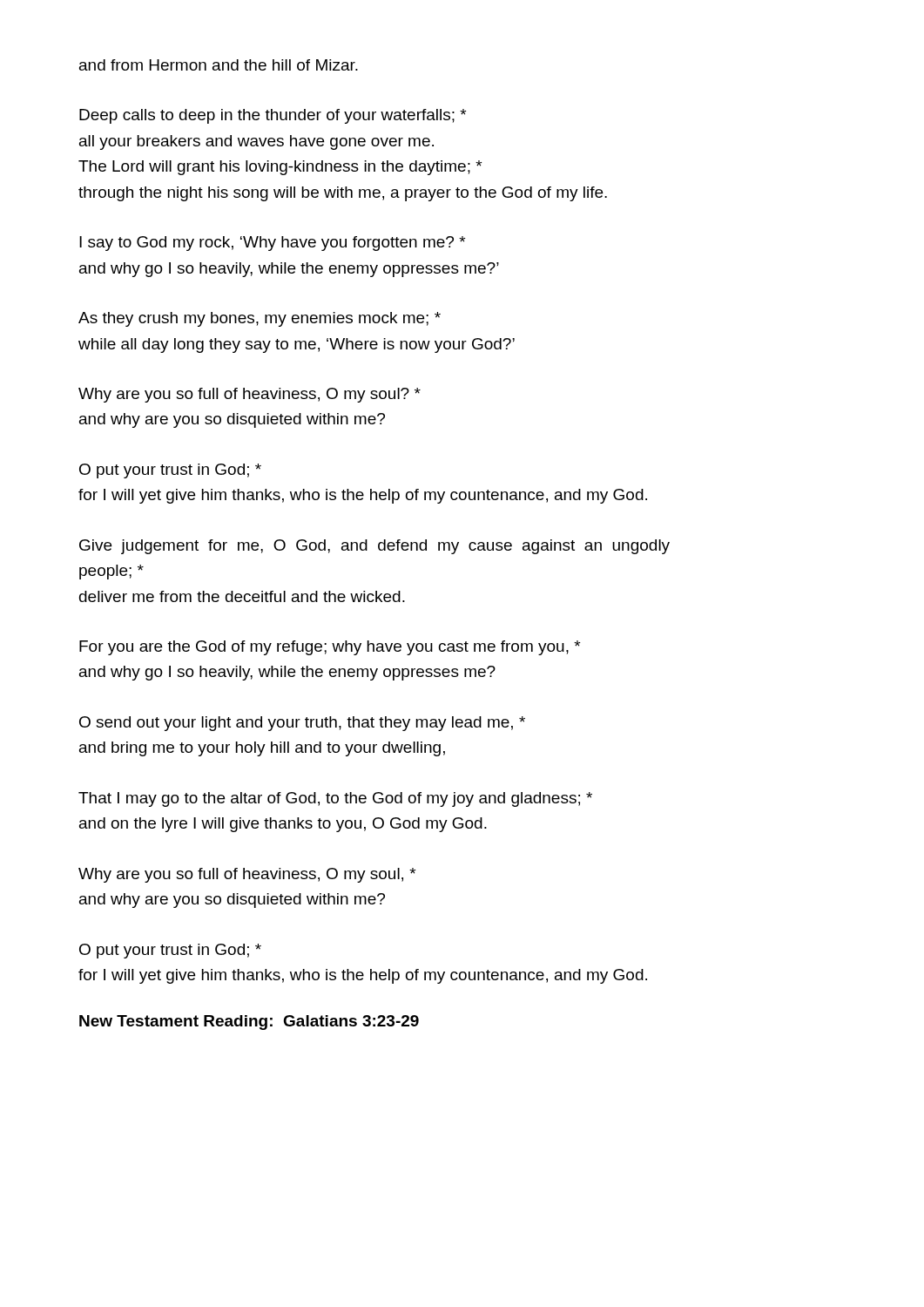Select the text block containing "I say to God my rock, ‘Why"
The height and width of the screenshot is (1307, 924).
pos(289,255)
